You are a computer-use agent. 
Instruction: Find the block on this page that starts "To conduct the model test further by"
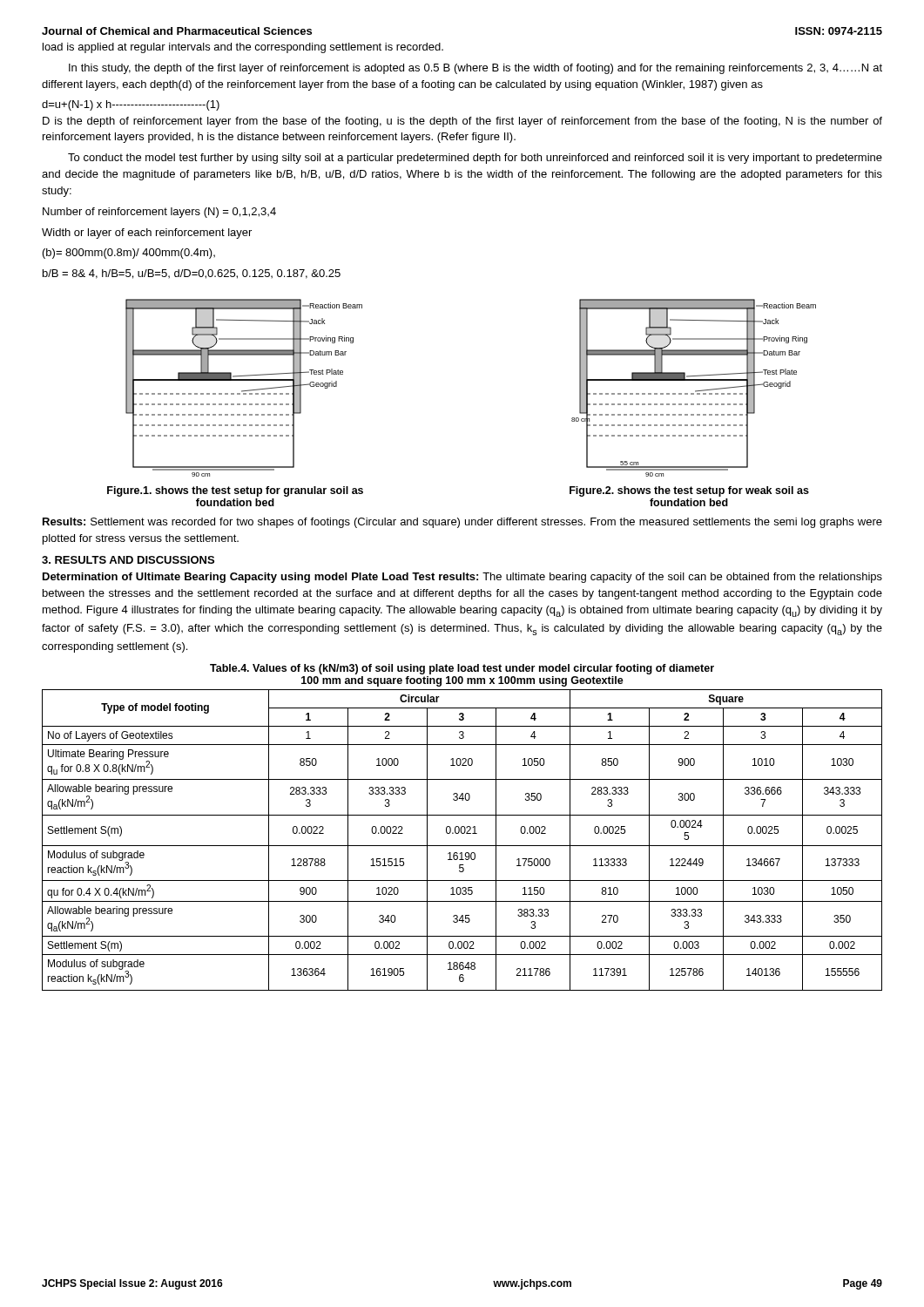[462, 175]
